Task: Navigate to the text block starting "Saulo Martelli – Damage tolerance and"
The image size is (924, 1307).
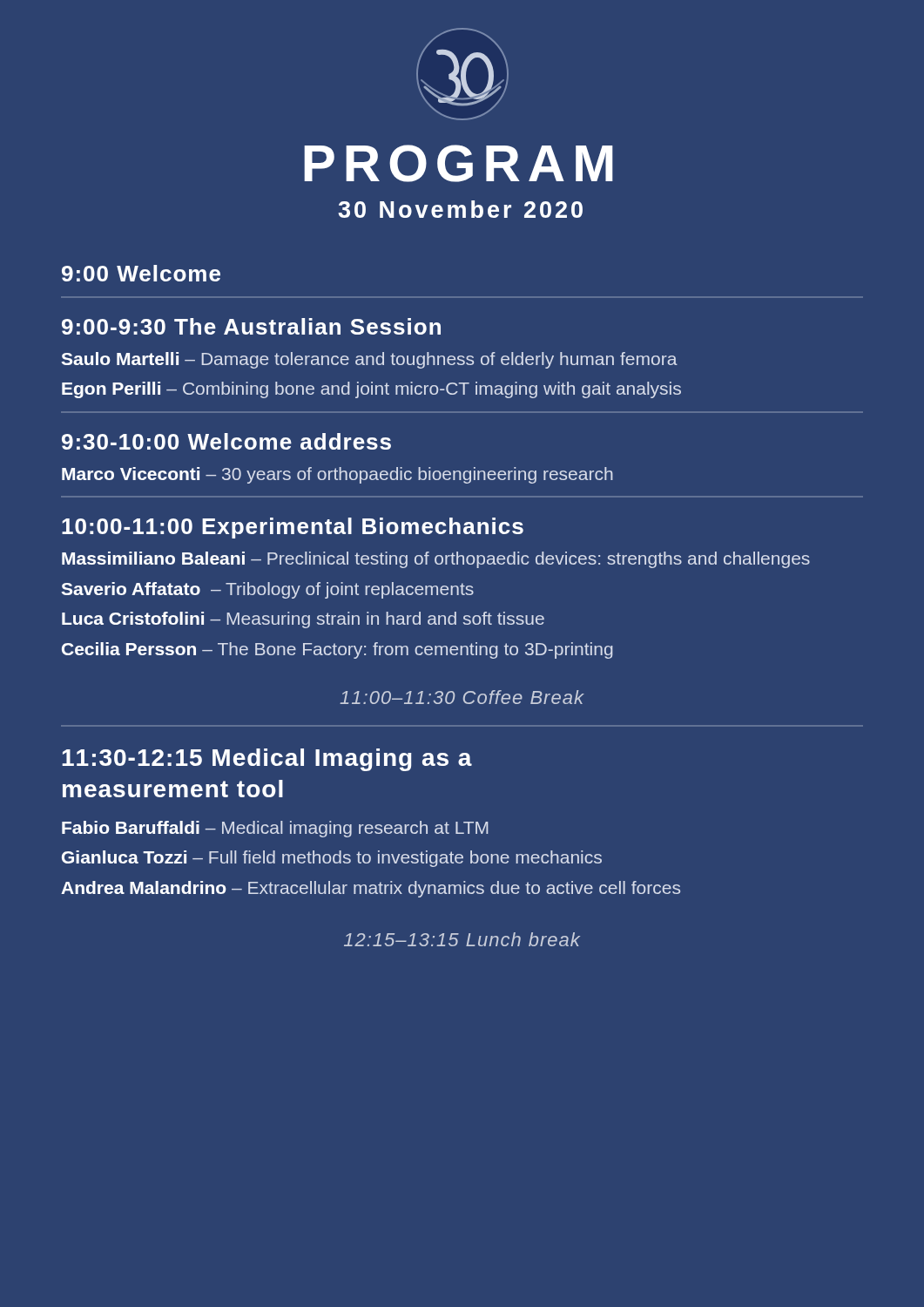Action: point(369,359)
